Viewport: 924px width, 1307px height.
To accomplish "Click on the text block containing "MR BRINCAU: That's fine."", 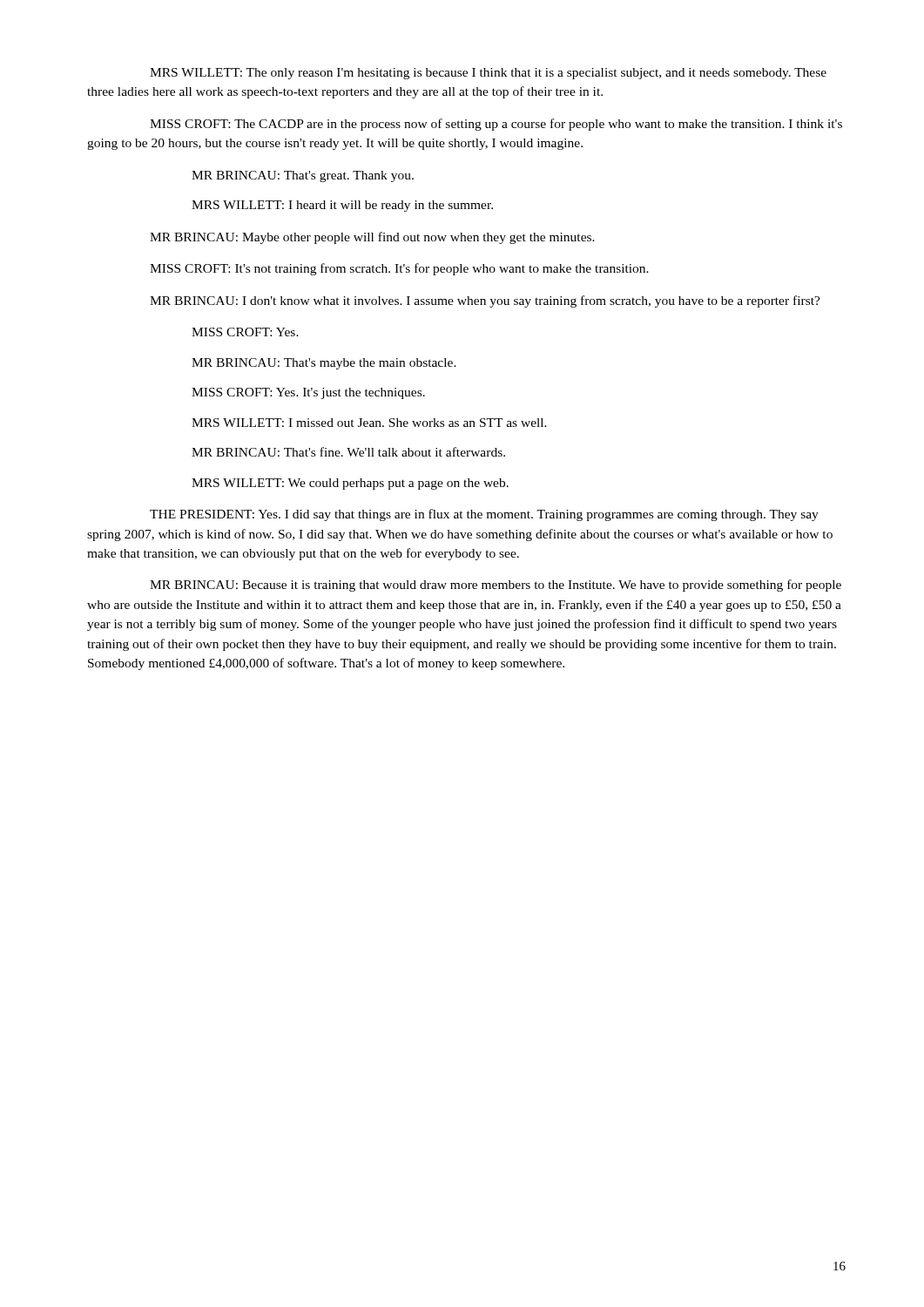I will pos(349,452).
